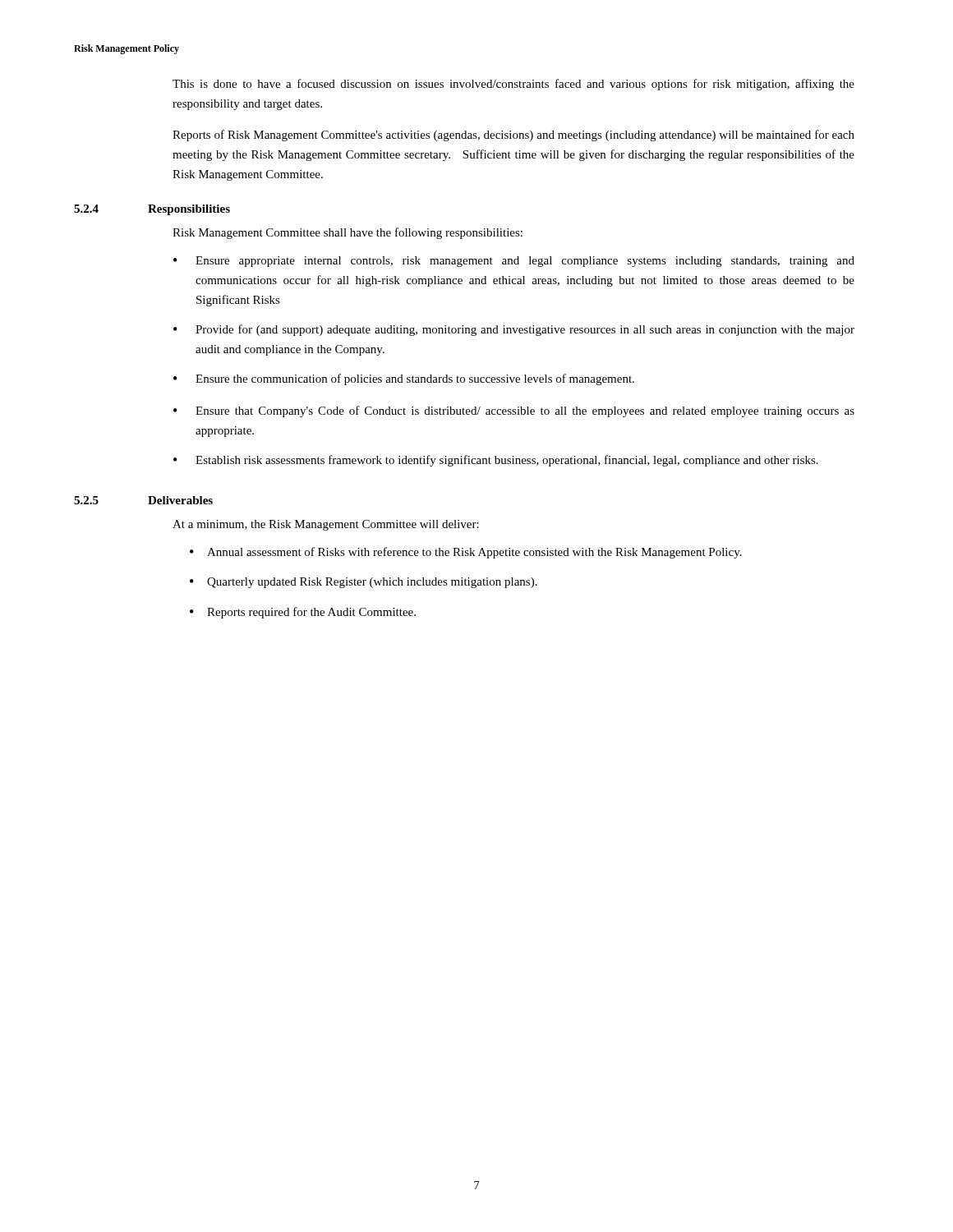The width and height of the screenshot is (953, 1232).
Task: Click on the section header with the text "5.2.5 Deliverables"
Action: [x=143, y=500]
